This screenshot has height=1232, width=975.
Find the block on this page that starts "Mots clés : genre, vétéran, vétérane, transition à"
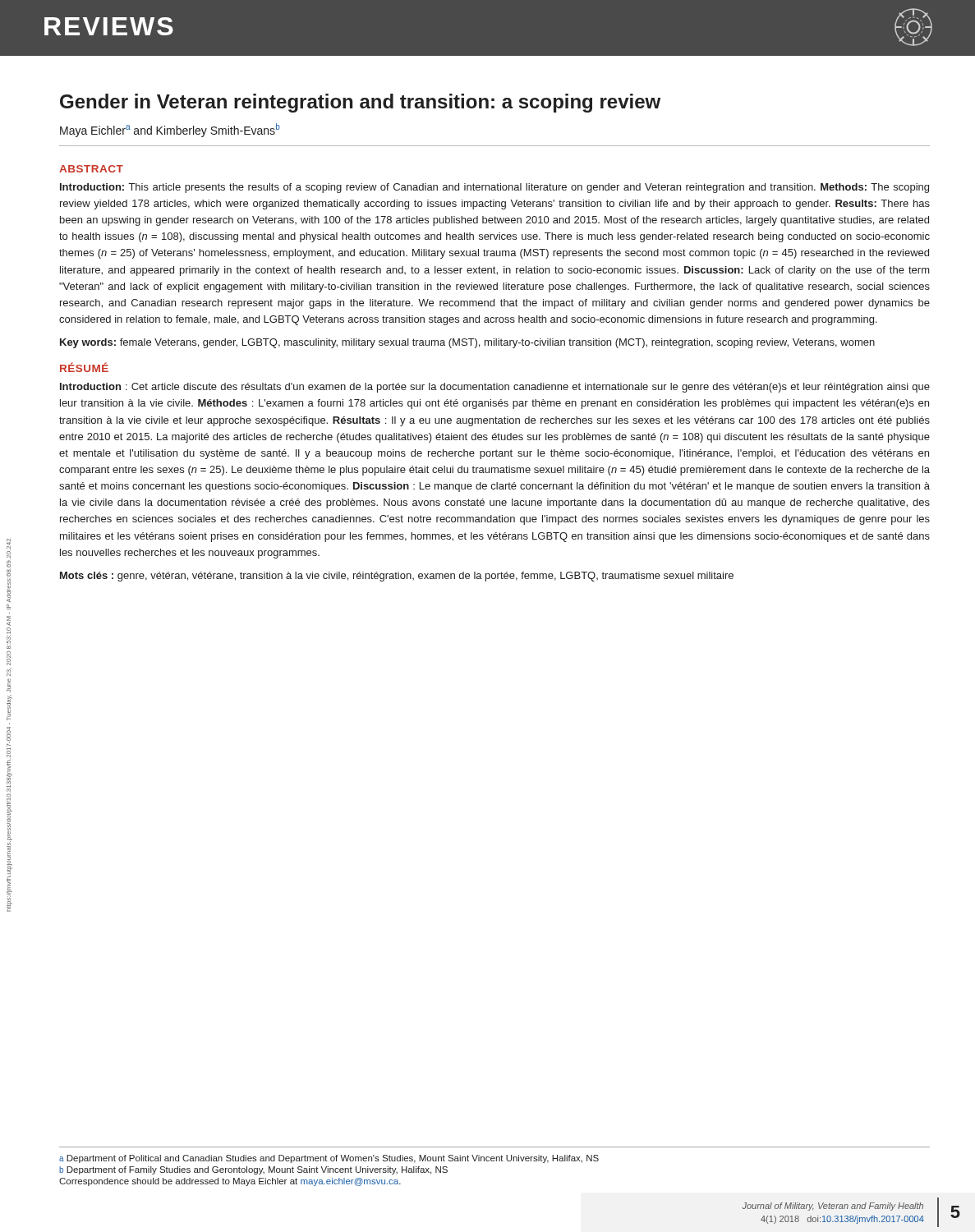click(397, 575)
